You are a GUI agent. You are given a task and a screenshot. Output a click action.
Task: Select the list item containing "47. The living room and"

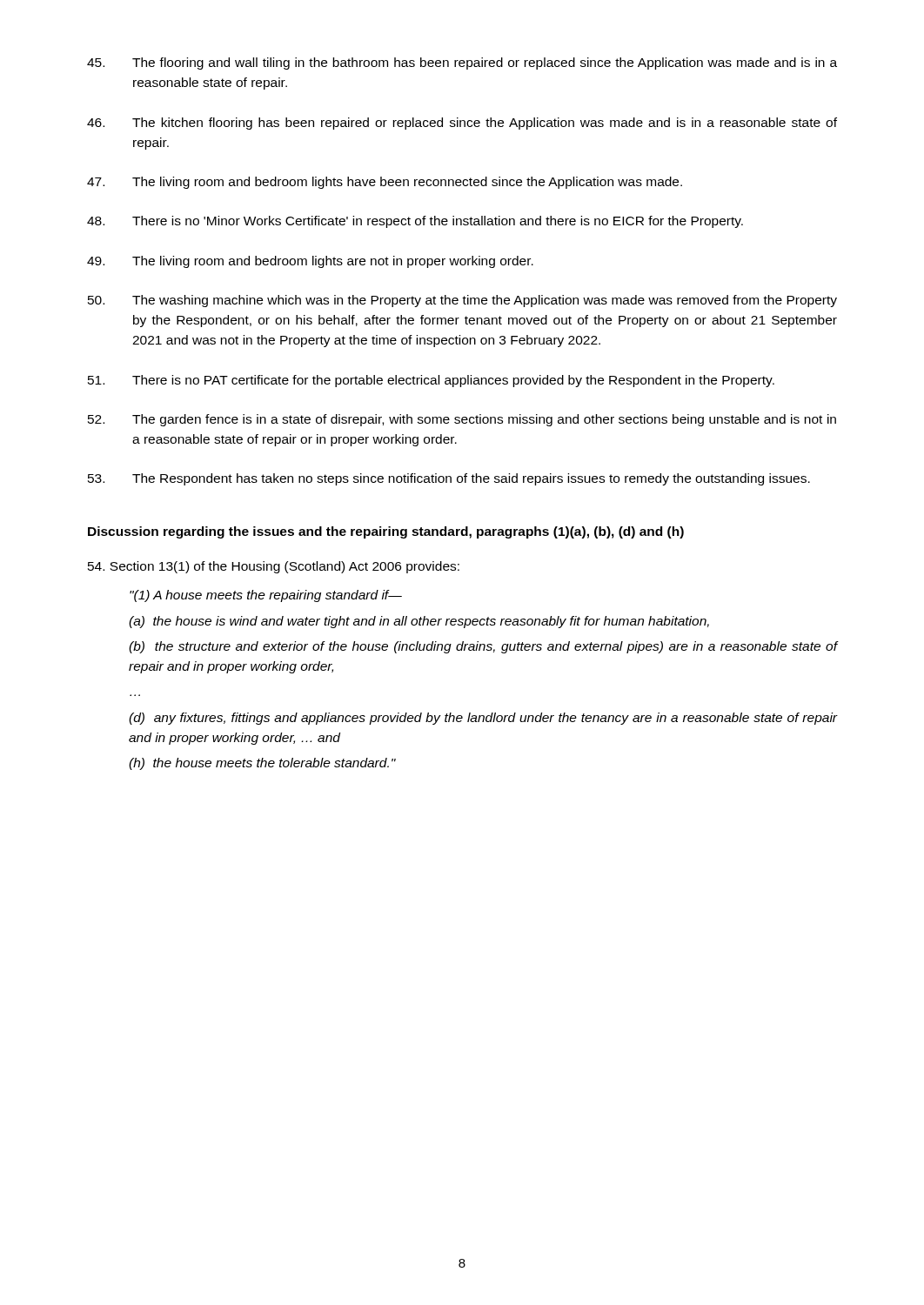(x=462, y=181)
